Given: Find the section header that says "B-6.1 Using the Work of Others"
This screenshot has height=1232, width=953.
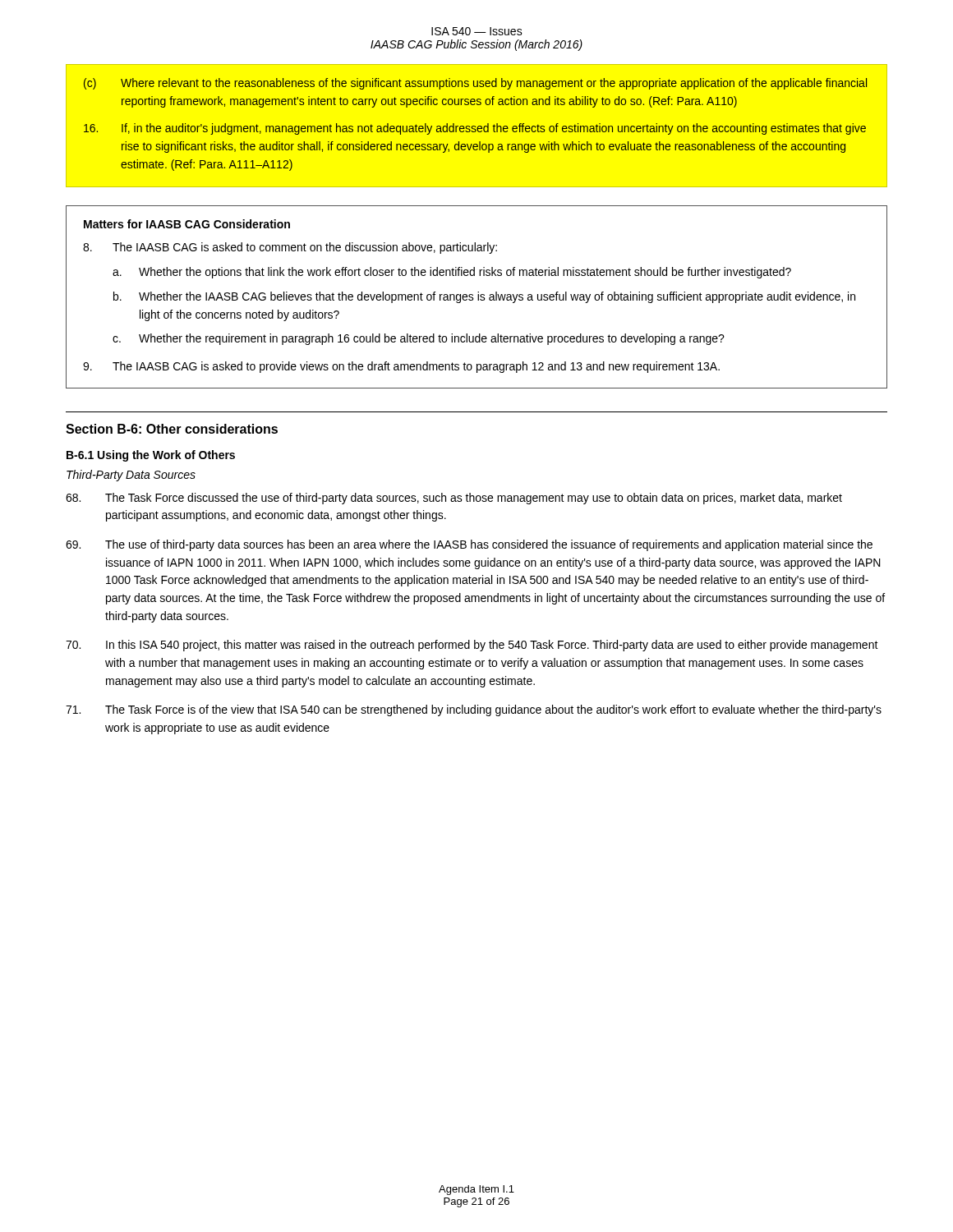Looking at the screenshot, I should [151, 455].
